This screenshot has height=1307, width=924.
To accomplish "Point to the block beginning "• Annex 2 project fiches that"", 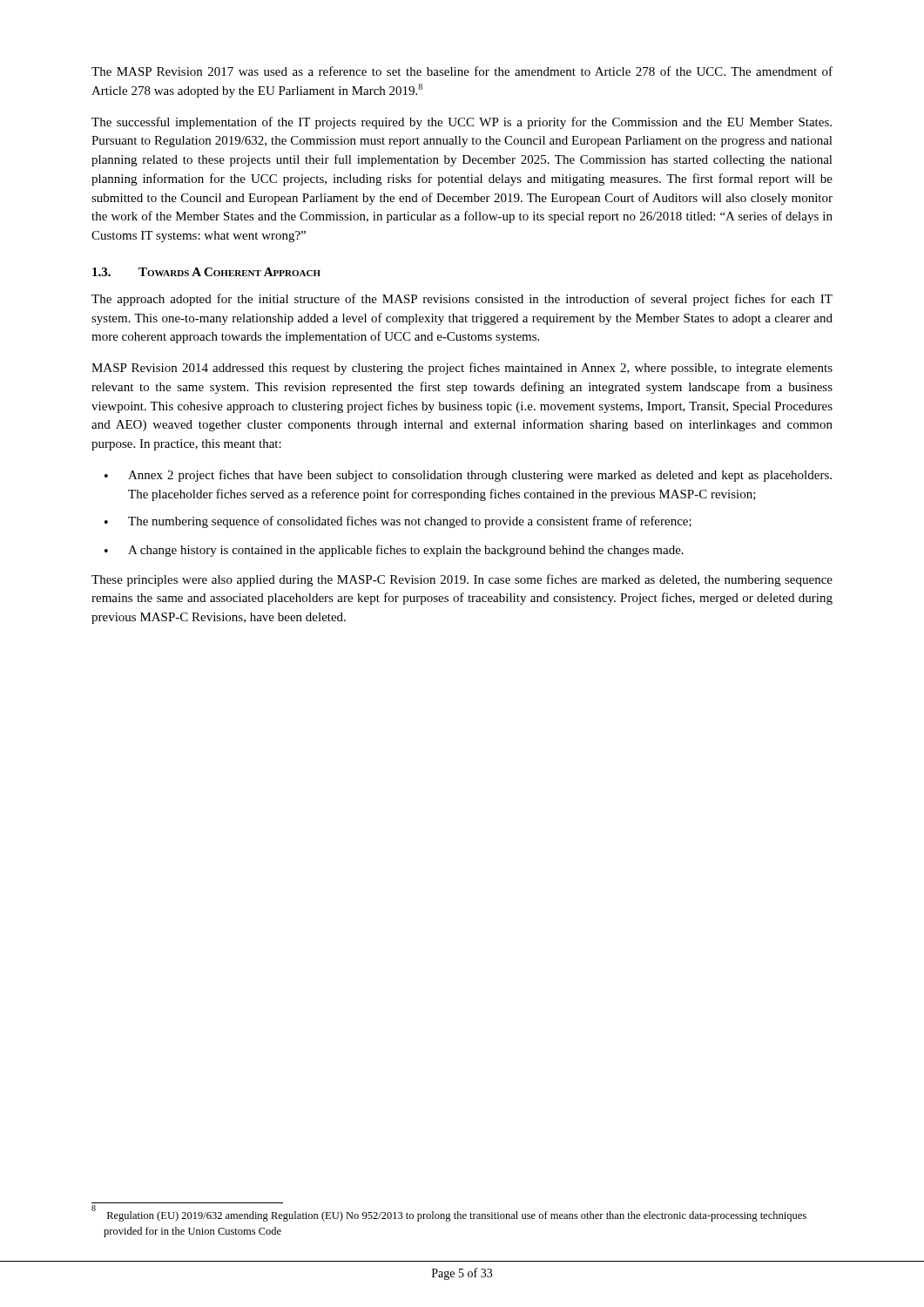I will coord(462,485).
